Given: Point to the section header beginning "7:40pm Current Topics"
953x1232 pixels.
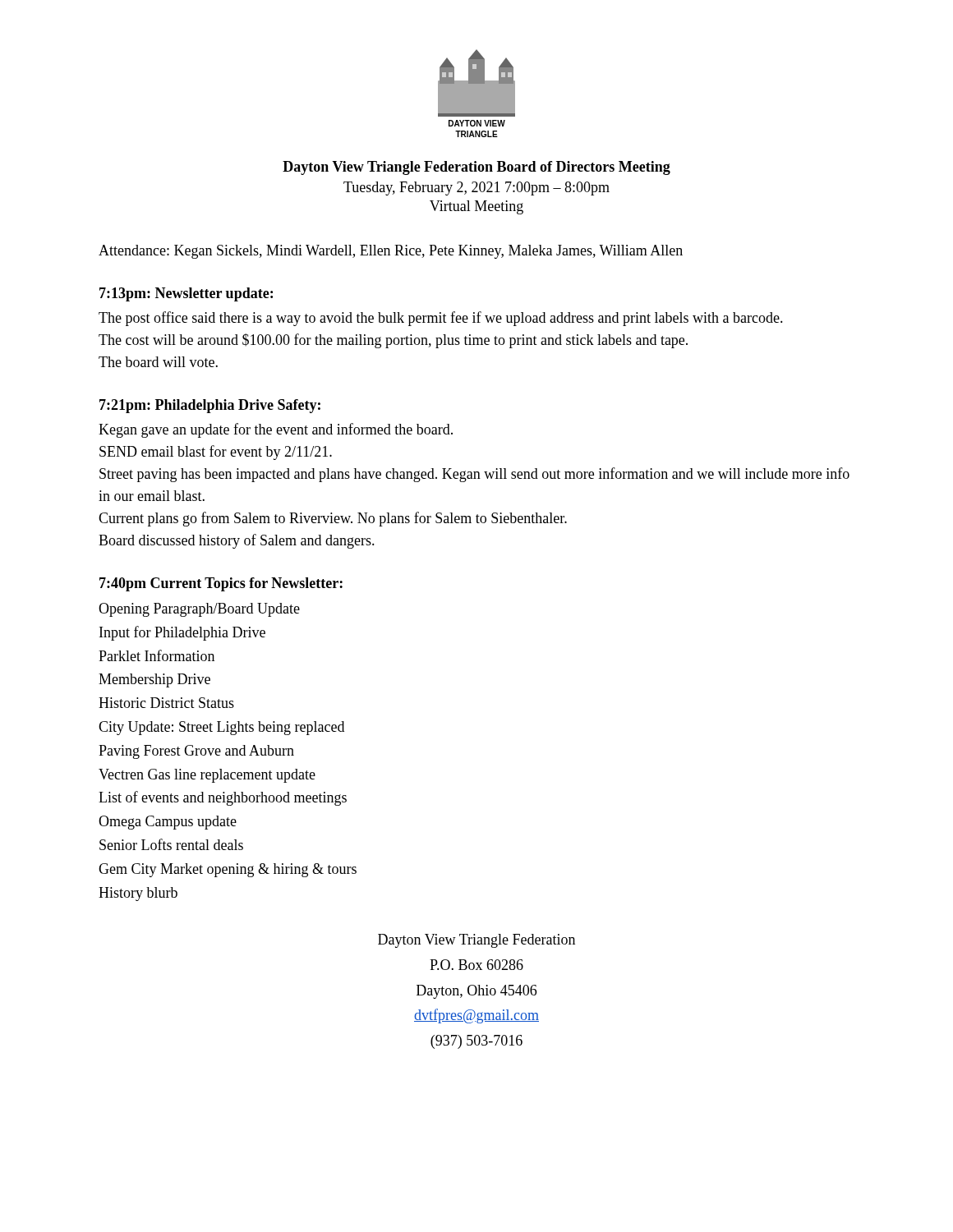Looking at the screenshot, I should pos(221,583).
